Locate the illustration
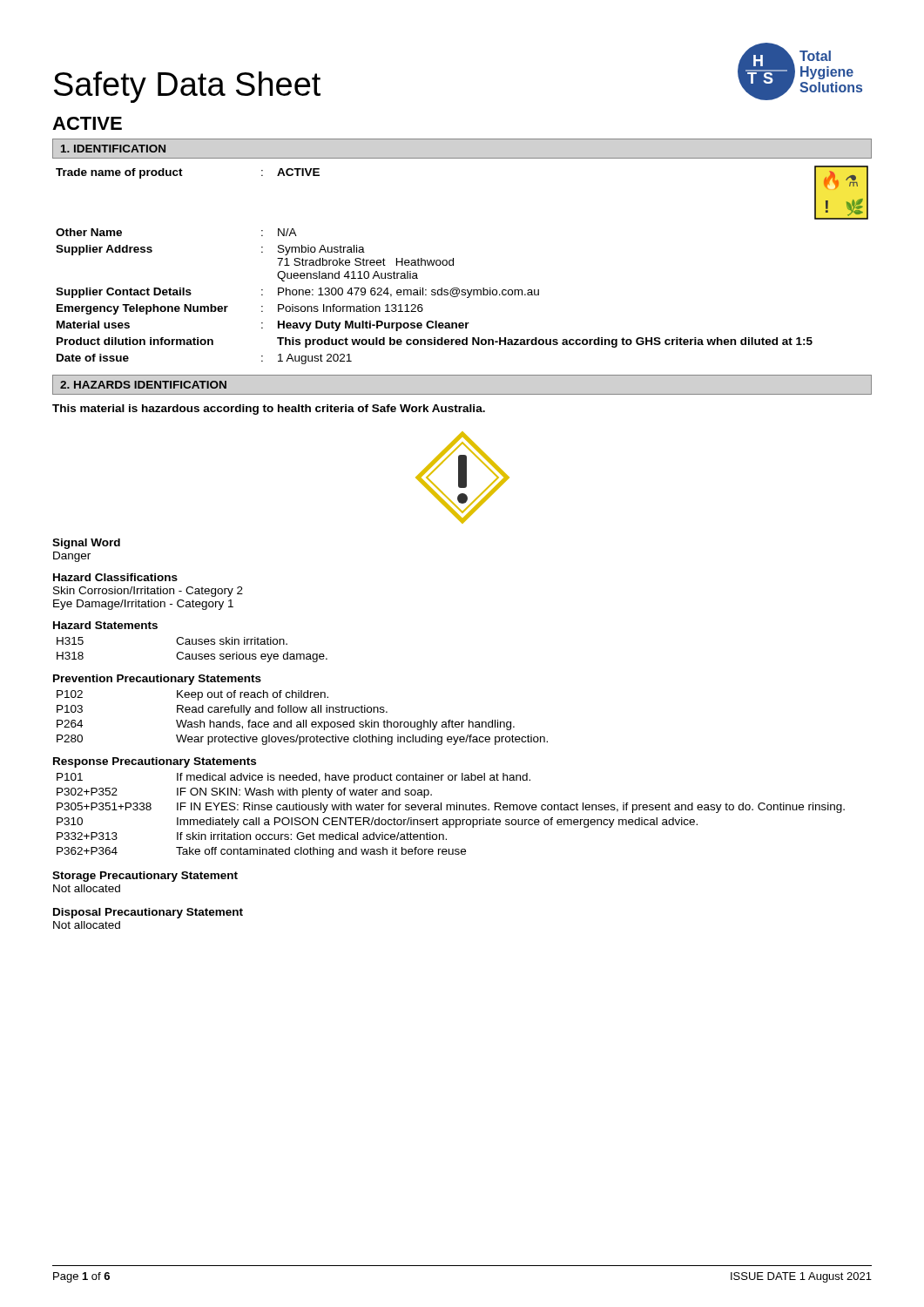924x1307 pixels. [x=462, y=479]
